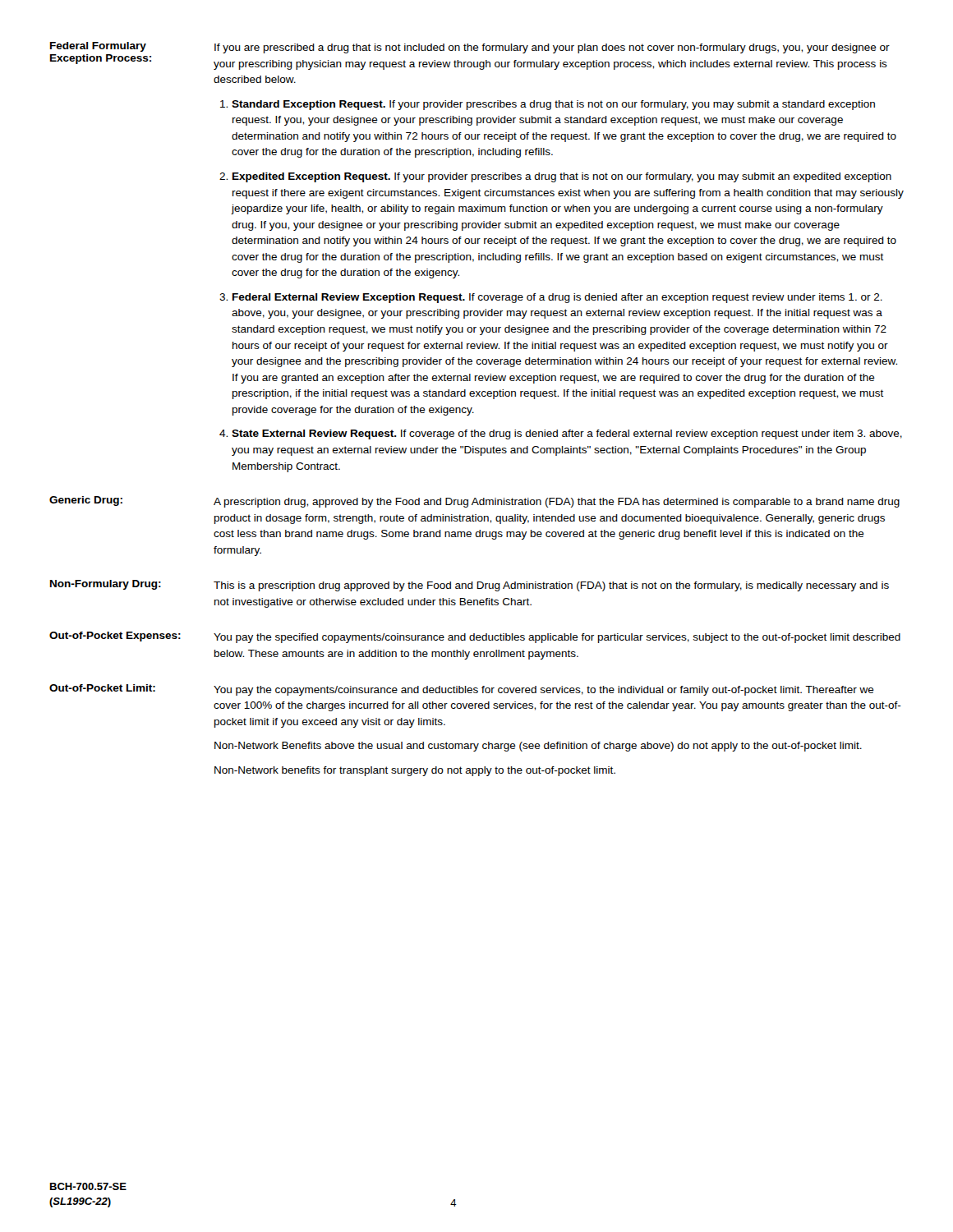The width and height of the screenshot is (953, 1232).
Task: Locate the text starting "State External Review Request. If"
Action: point(567,450)
